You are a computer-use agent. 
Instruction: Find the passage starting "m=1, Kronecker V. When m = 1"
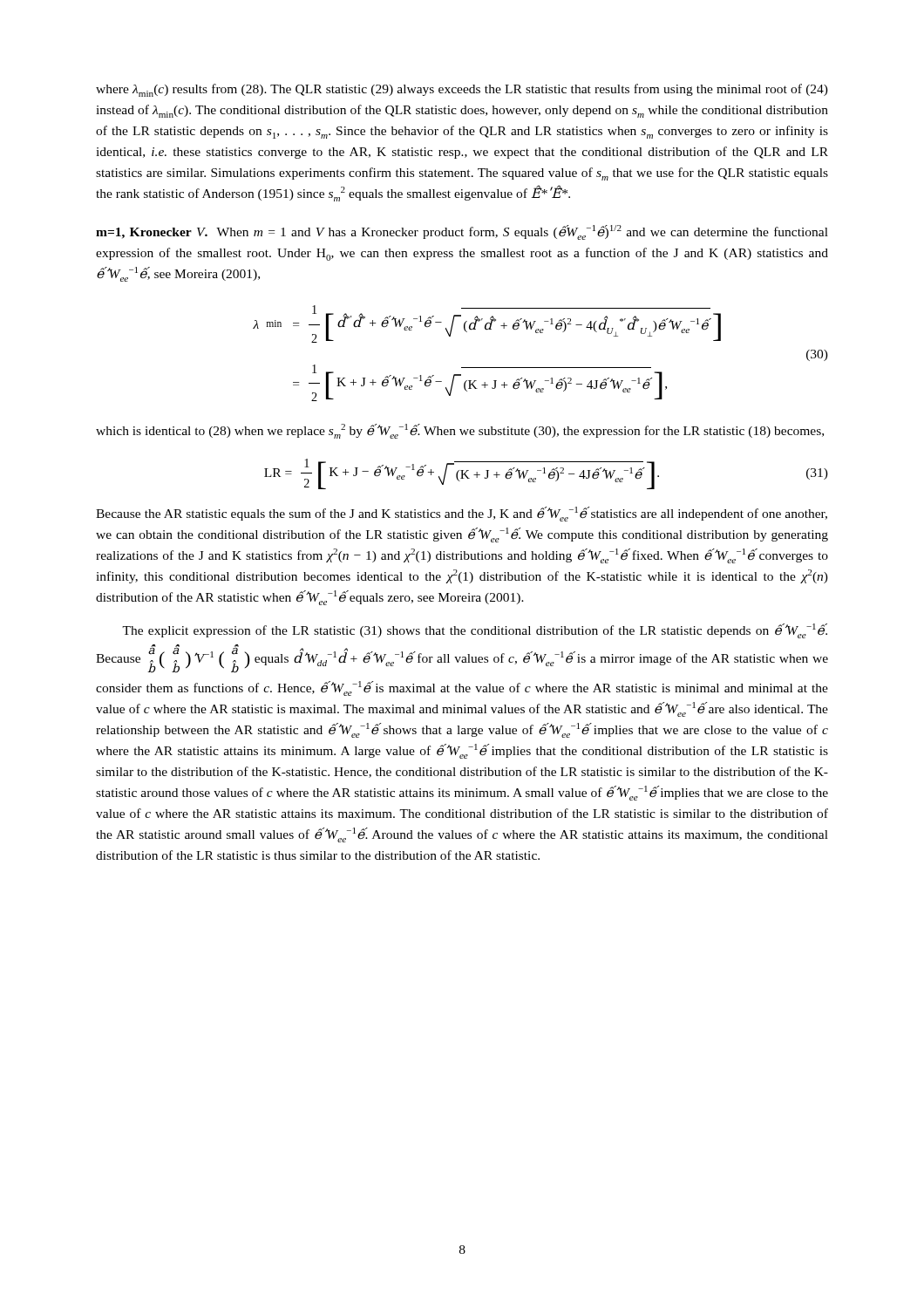click(x=462, y=253)
